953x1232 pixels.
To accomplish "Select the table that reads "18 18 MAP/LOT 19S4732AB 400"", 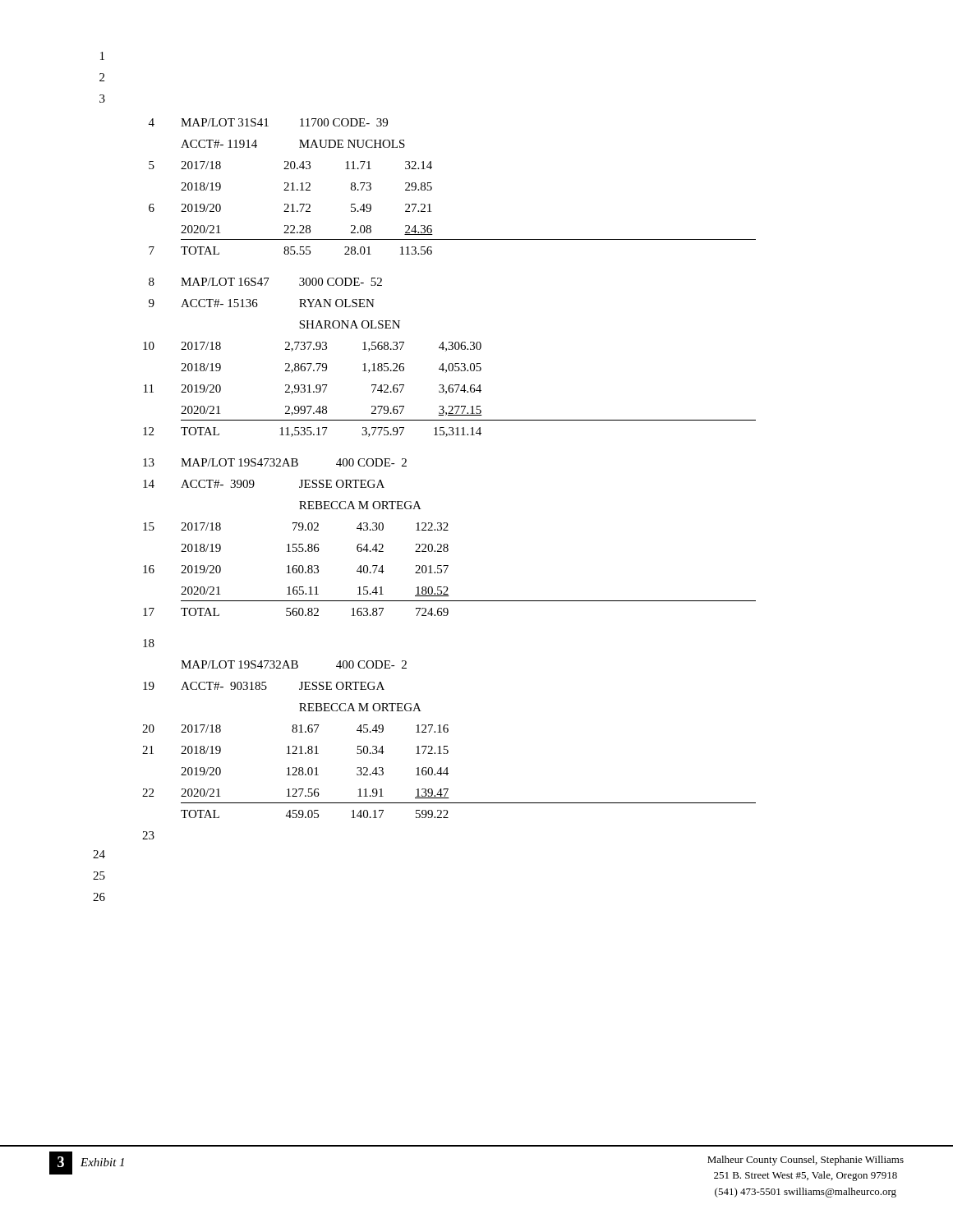I will [x=444, y=741].
